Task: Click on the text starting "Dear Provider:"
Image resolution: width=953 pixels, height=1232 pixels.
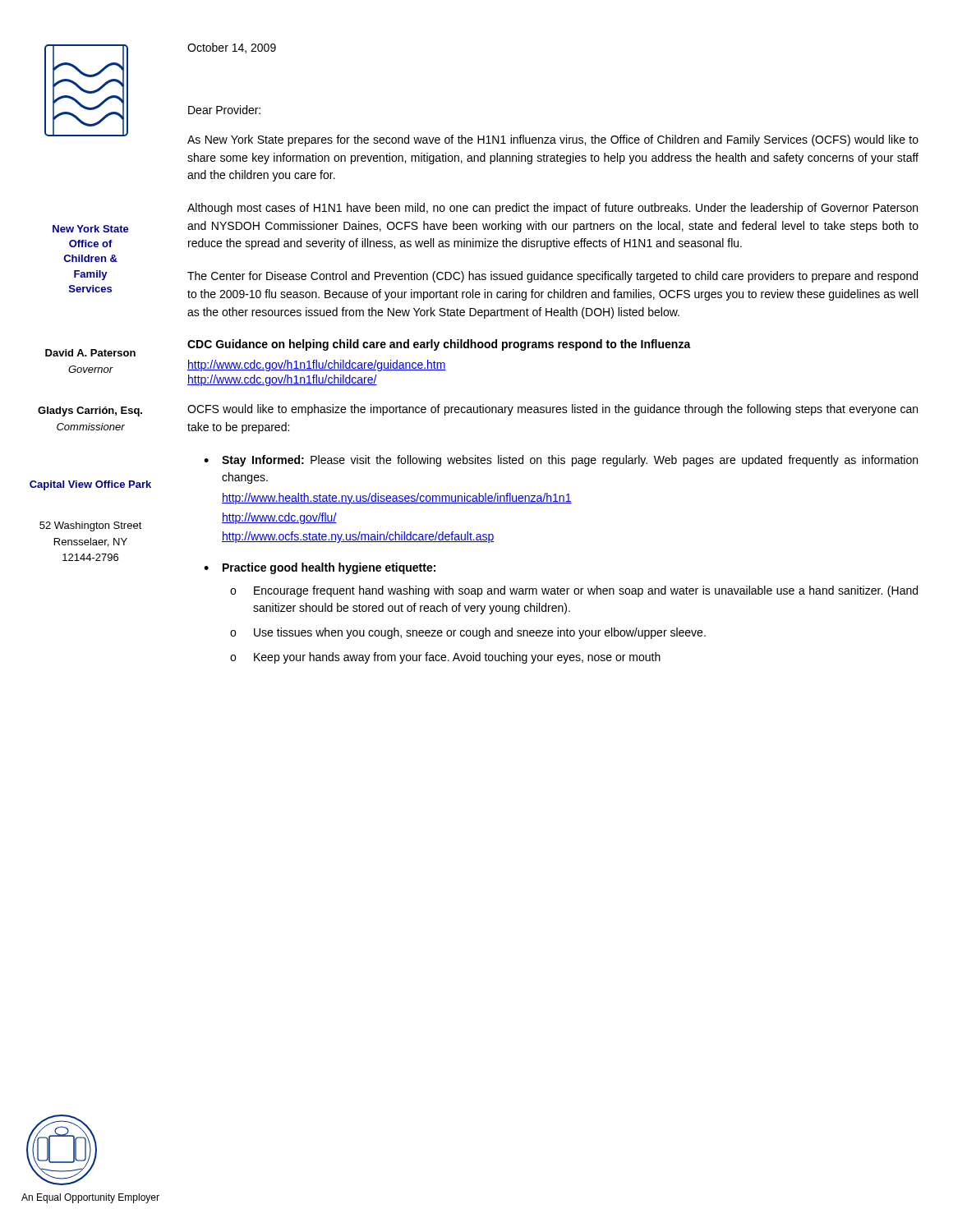Action: (x=224, y=110)
